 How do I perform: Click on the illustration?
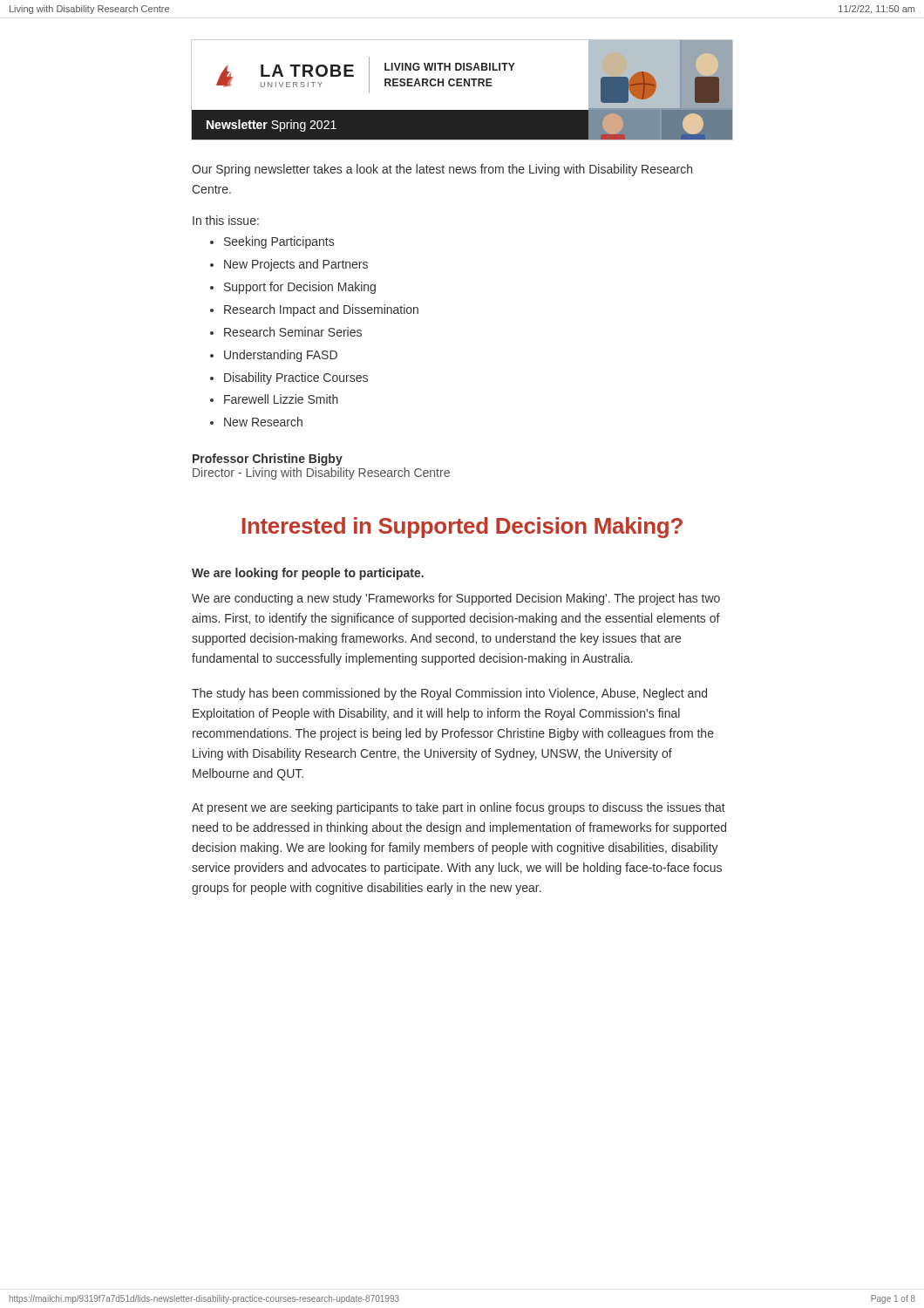point(462,90)
